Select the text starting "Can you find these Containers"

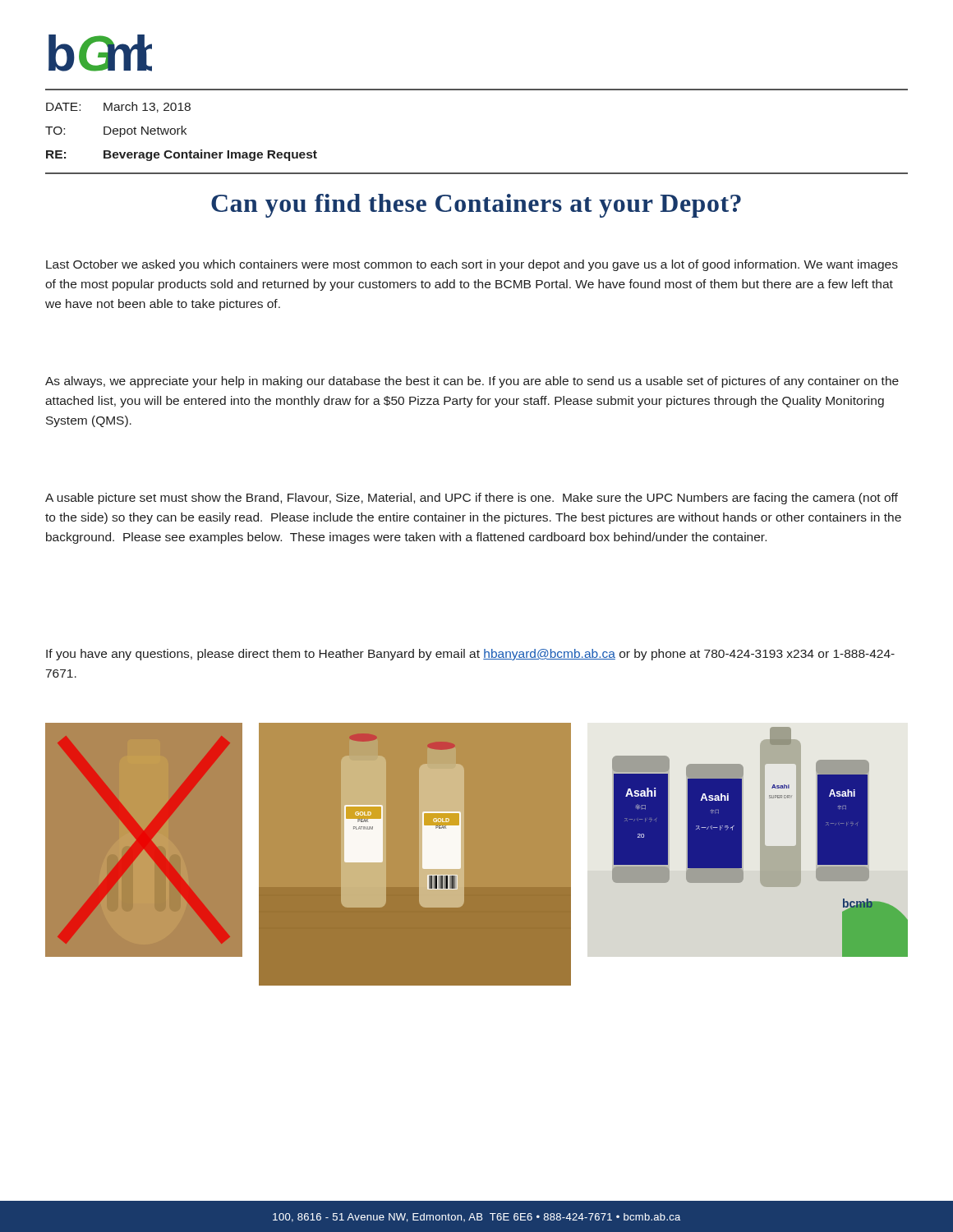point(476,203)
